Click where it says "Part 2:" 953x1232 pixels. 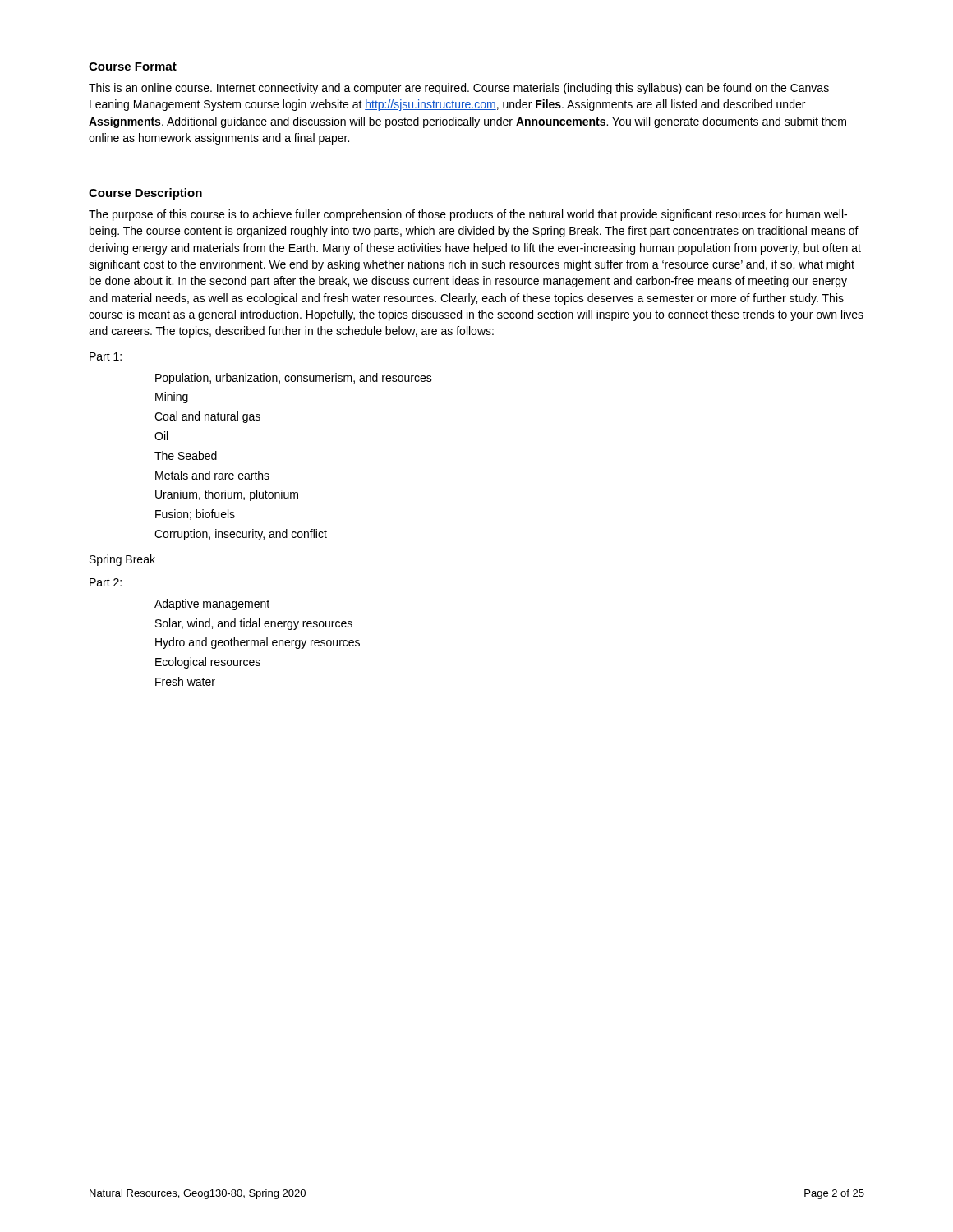point(106,582)
